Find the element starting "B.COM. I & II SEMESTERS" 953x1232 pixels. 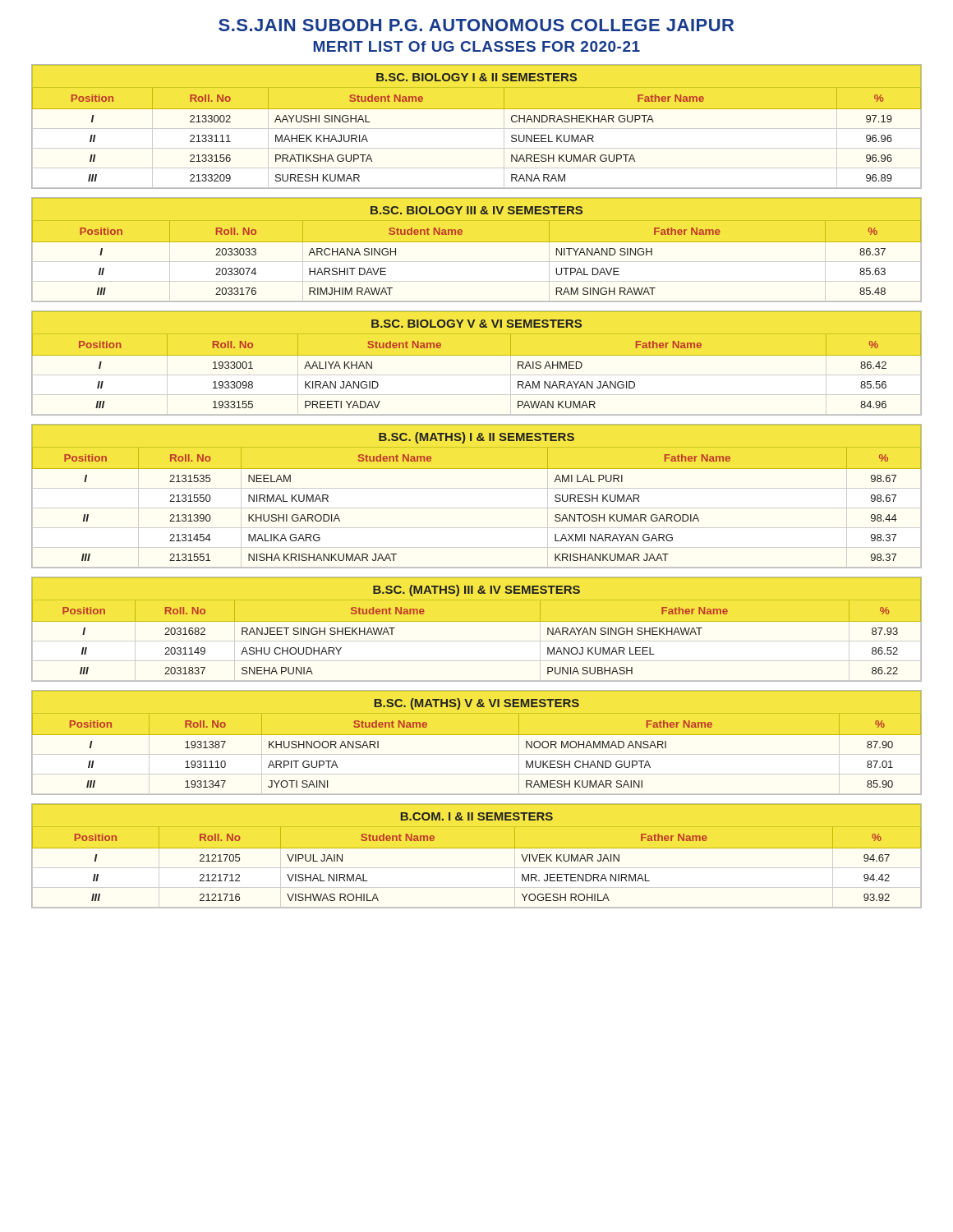pos(476,816)
